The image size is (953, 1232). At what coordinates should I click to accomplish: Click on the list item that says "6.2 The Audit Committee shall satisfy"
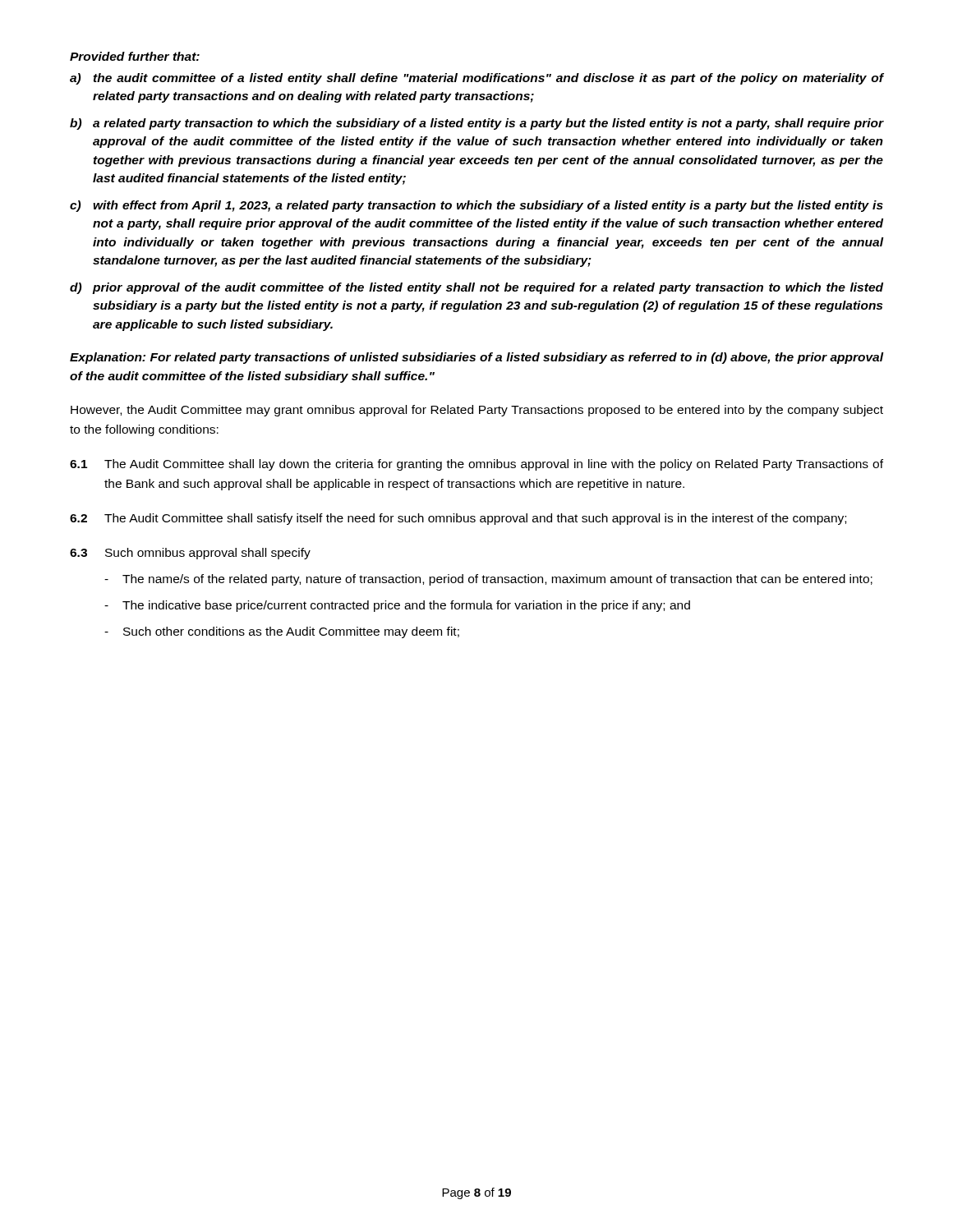(476, 518)
